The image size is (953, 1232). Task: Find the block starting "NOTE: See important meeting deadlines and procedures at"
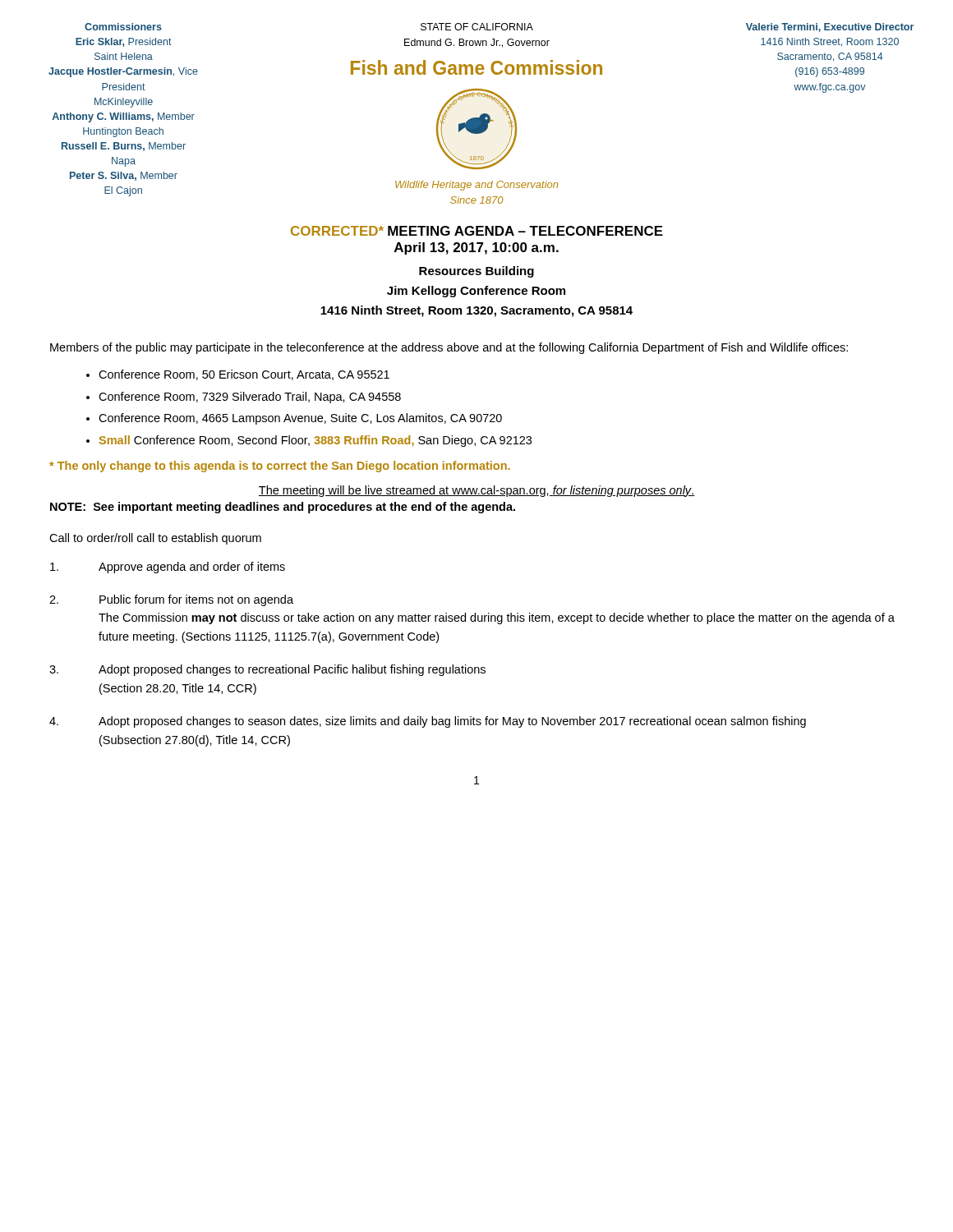[x=283, y=506]
